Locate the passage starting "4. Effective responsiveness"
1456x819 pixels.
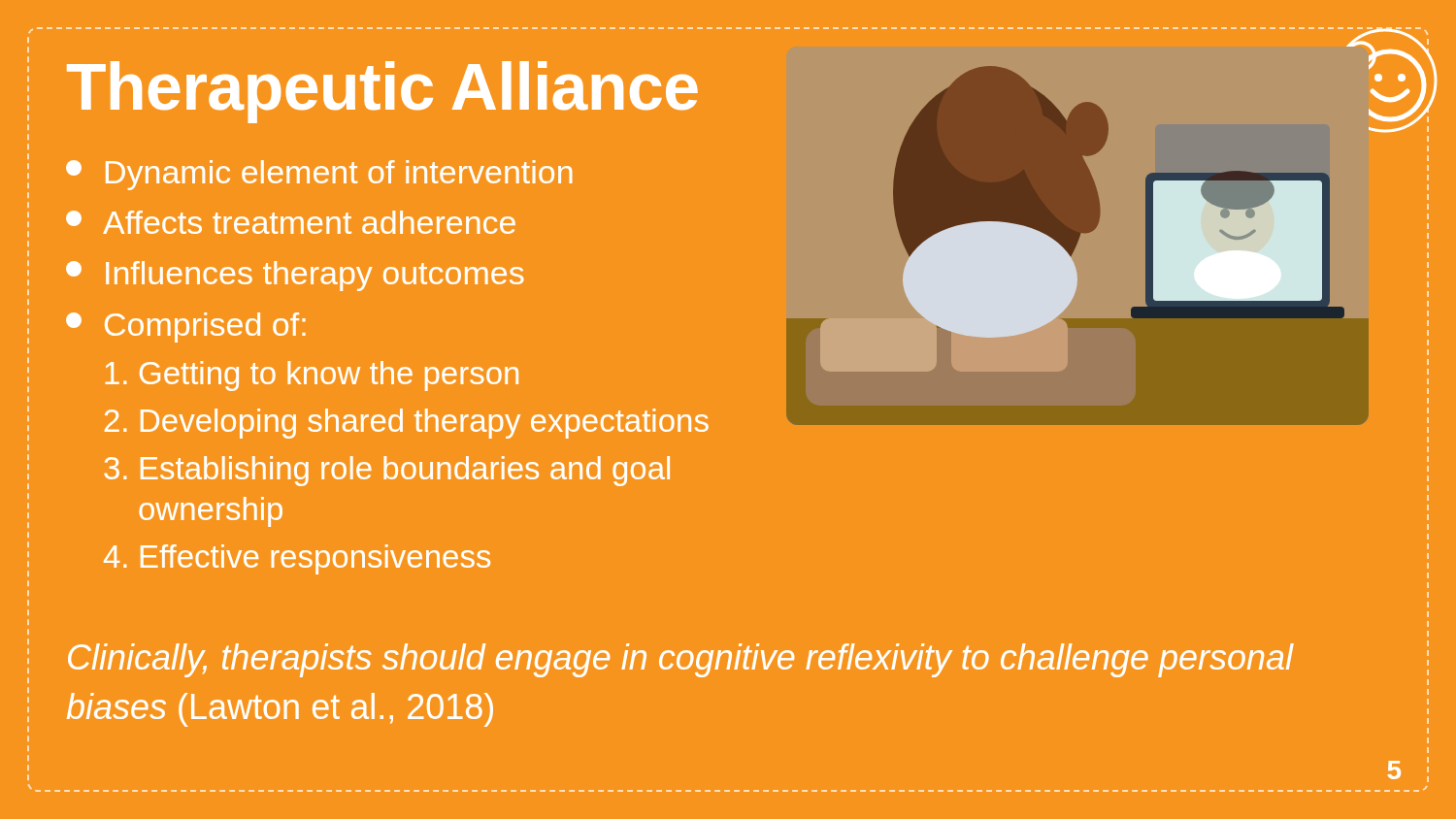tap(297, 558)
